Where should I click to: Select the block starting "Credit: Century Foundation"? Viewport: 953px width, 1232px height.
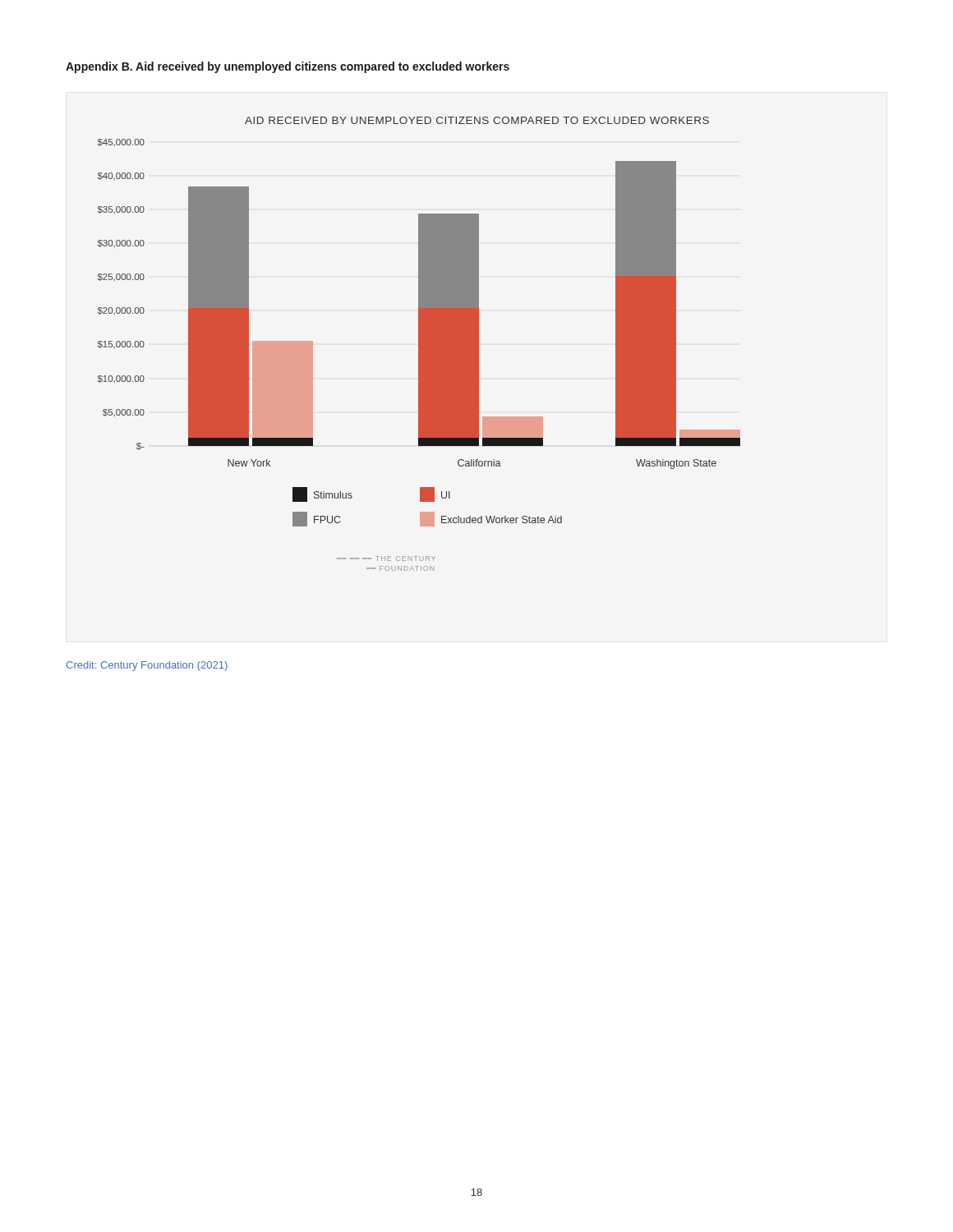click(147, 665)
